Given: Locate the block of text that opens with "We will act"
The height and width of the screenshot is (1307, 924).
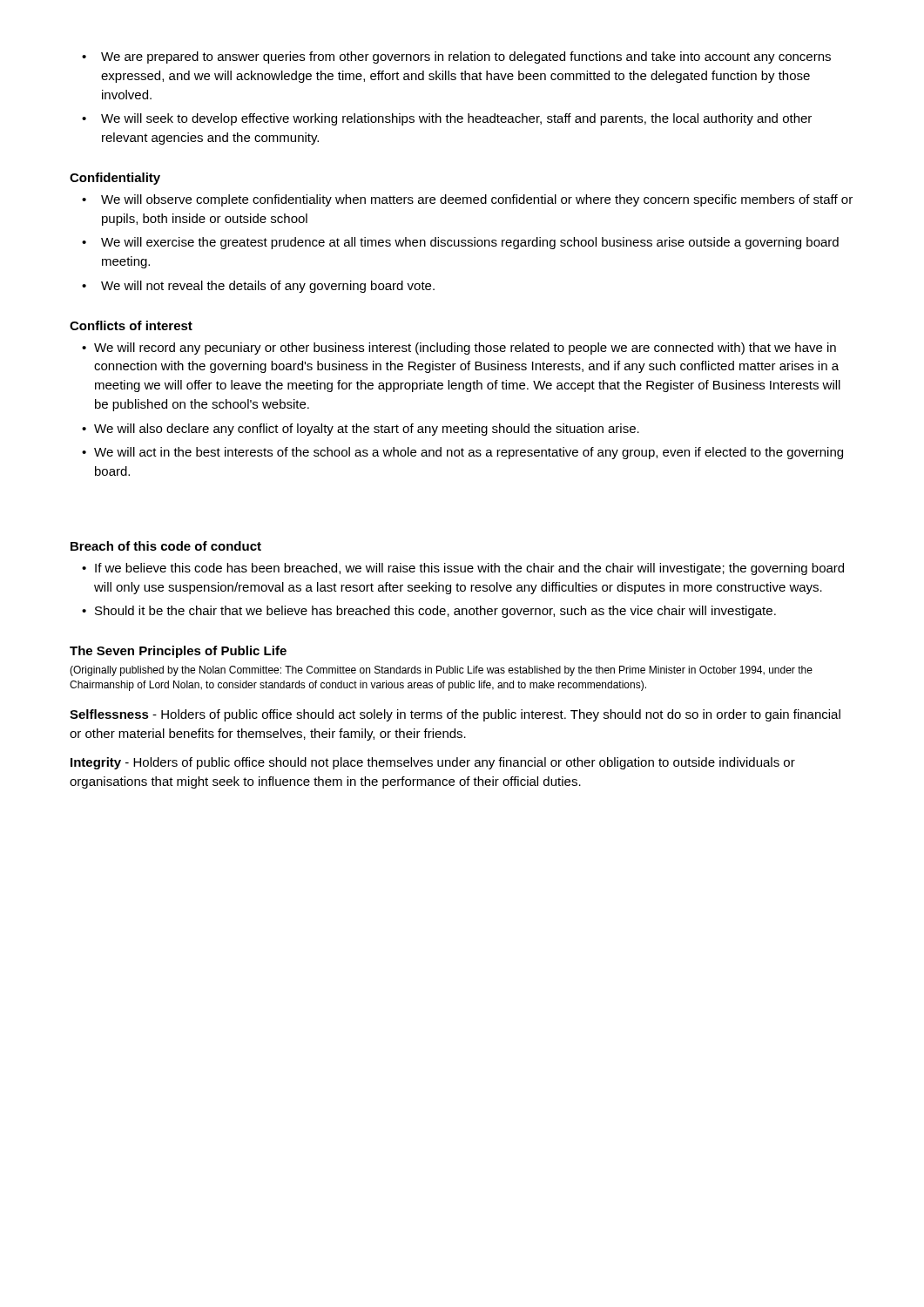Looking at the screenshot, I should 469,462.
